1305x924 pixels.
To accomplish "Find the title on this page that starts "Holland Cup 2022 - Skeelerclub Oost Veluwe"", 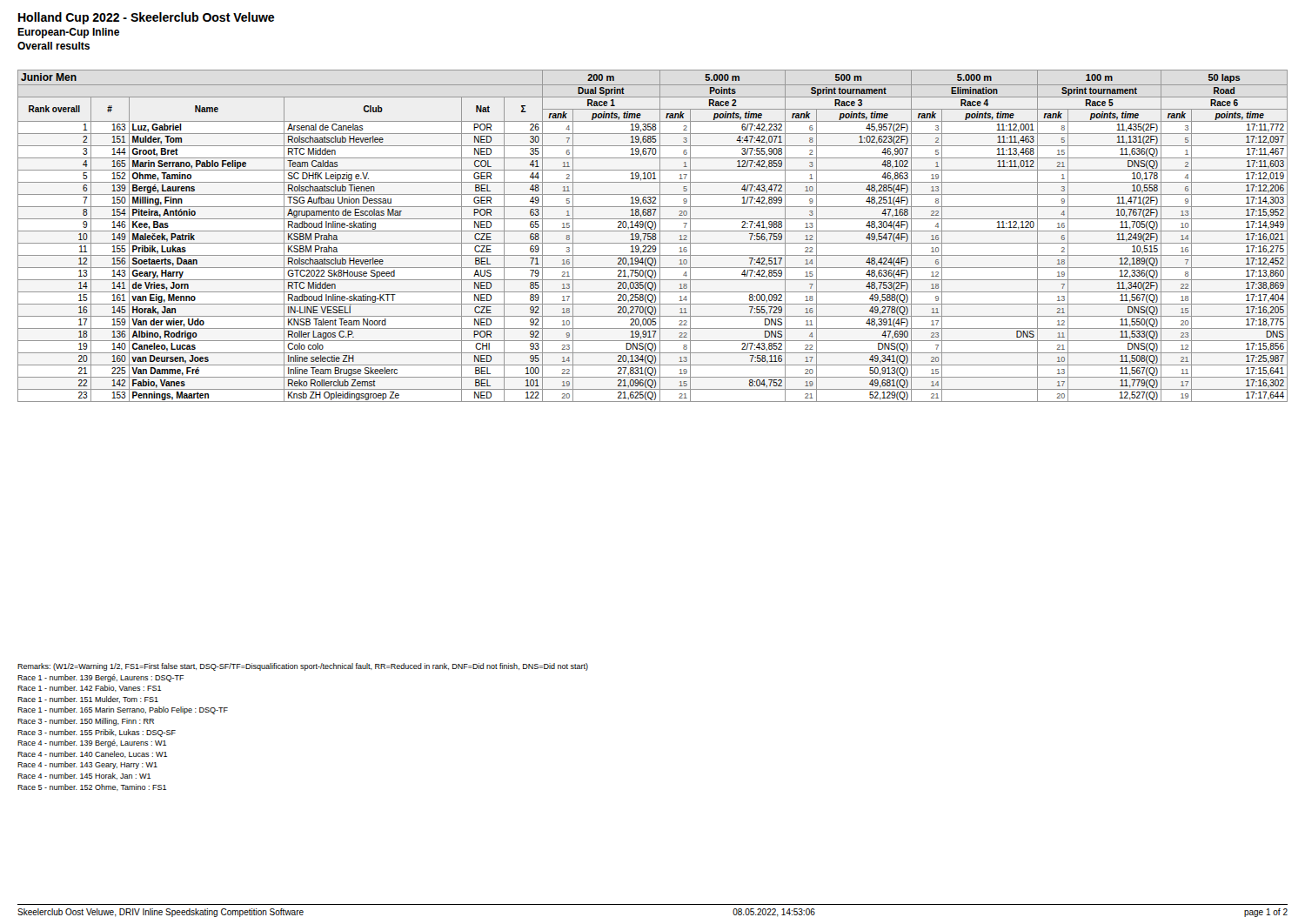I will tap(146, 31).
